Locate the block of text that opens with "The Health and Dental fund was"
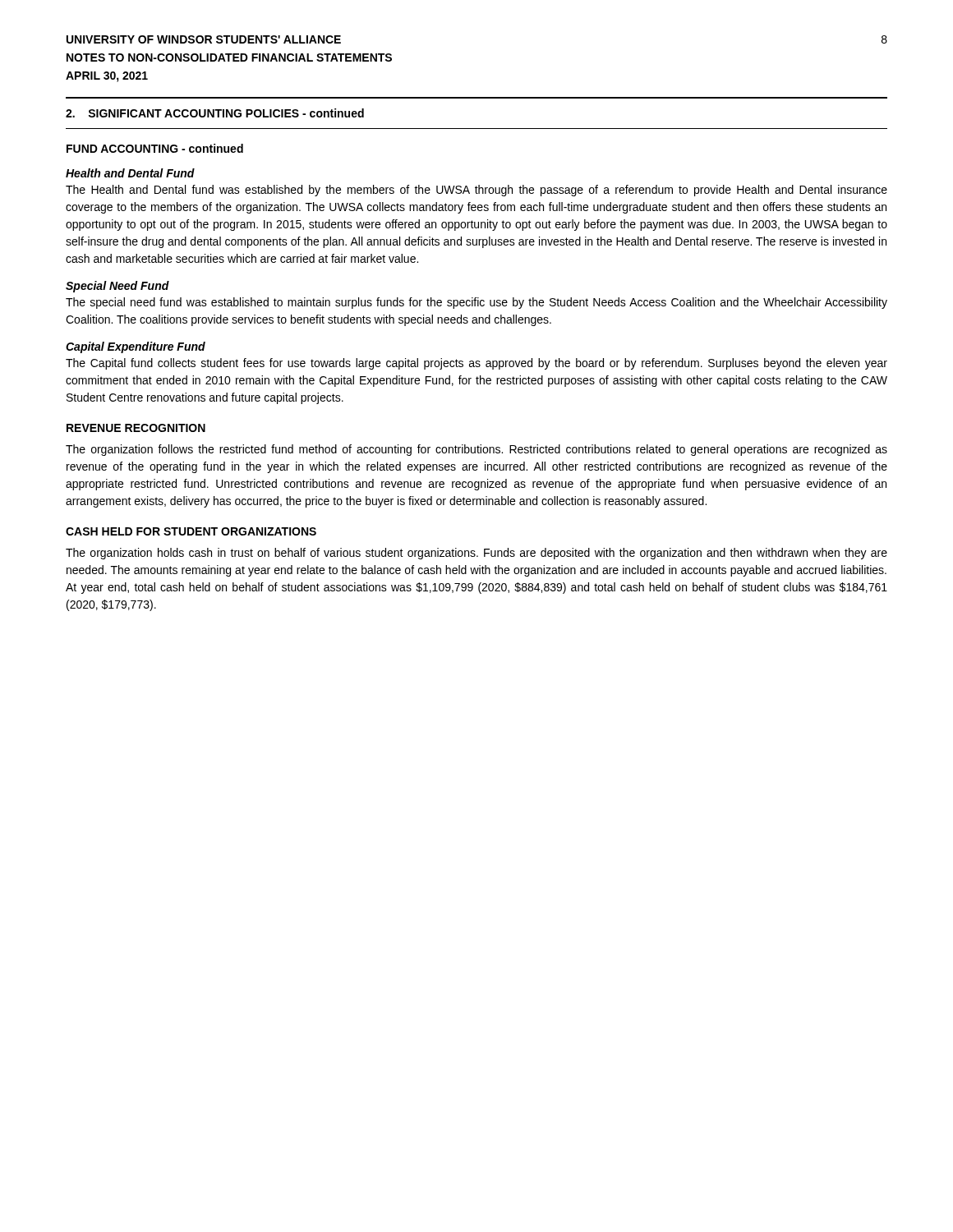This screenshot has width=953, height=1232. click(x=476, y=224)
